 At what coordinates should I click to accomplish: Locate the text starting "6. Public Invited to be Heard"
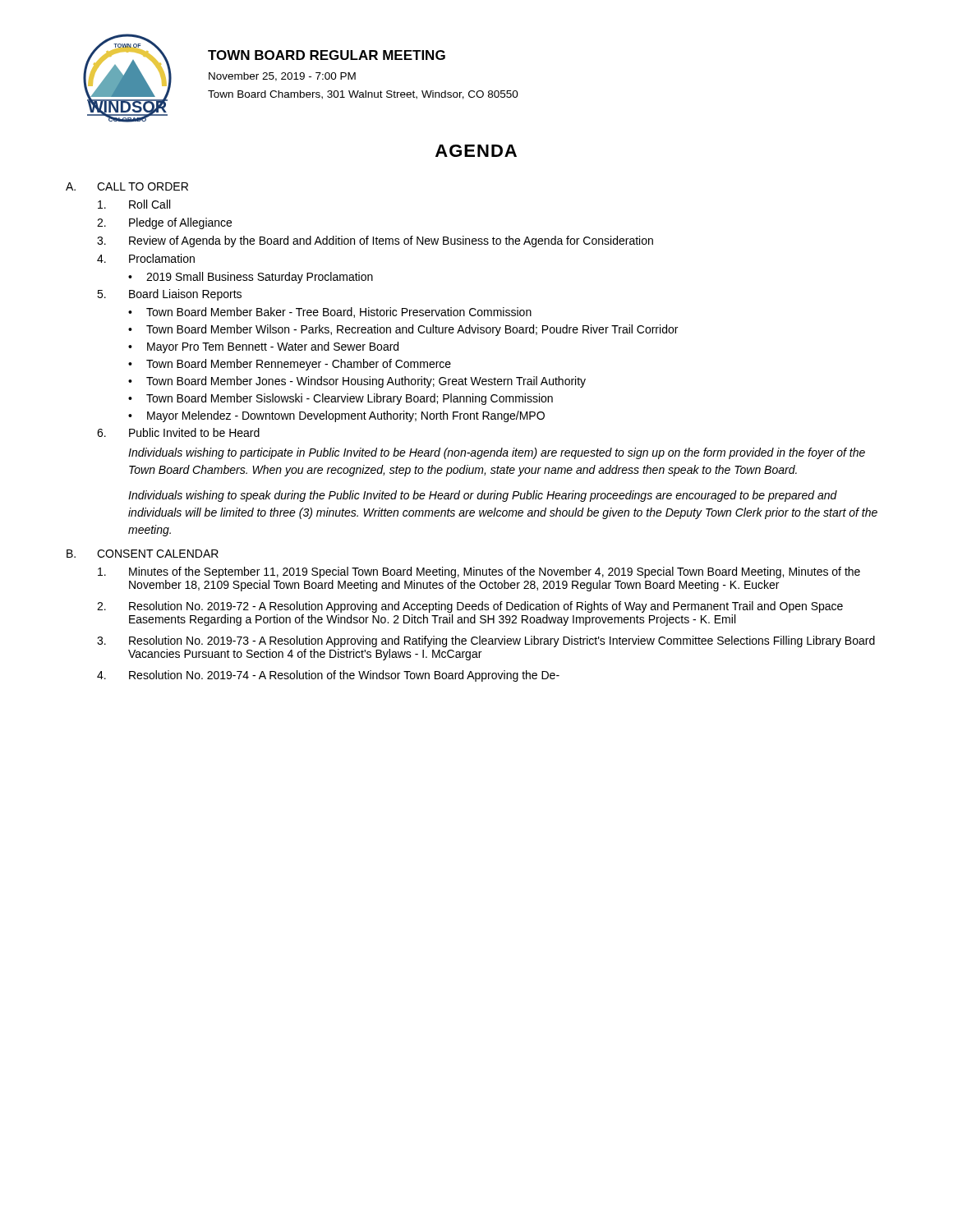pos(178,432)
